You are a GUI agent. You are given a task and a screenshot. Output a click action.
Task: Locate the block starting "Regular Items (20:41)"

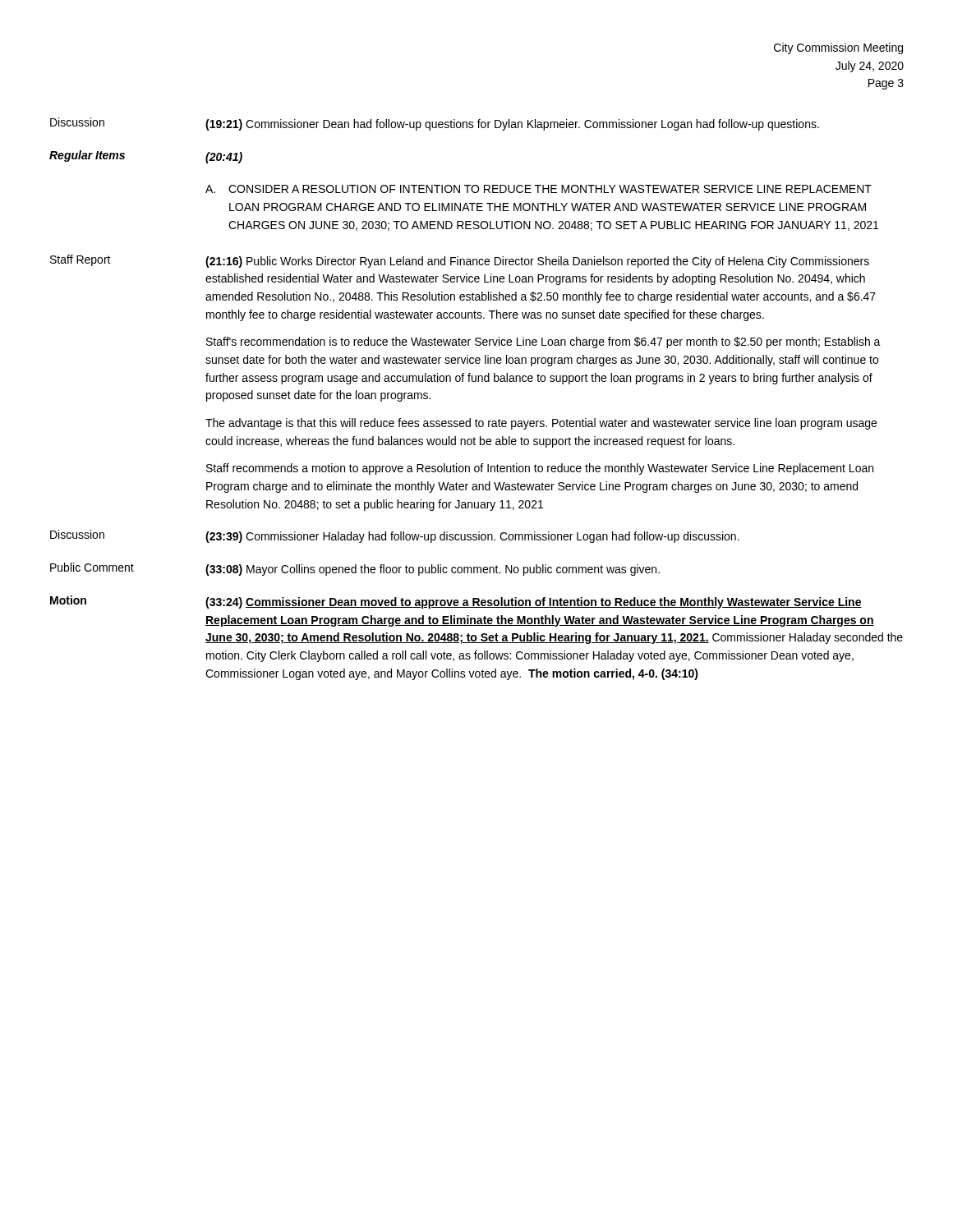70,156
